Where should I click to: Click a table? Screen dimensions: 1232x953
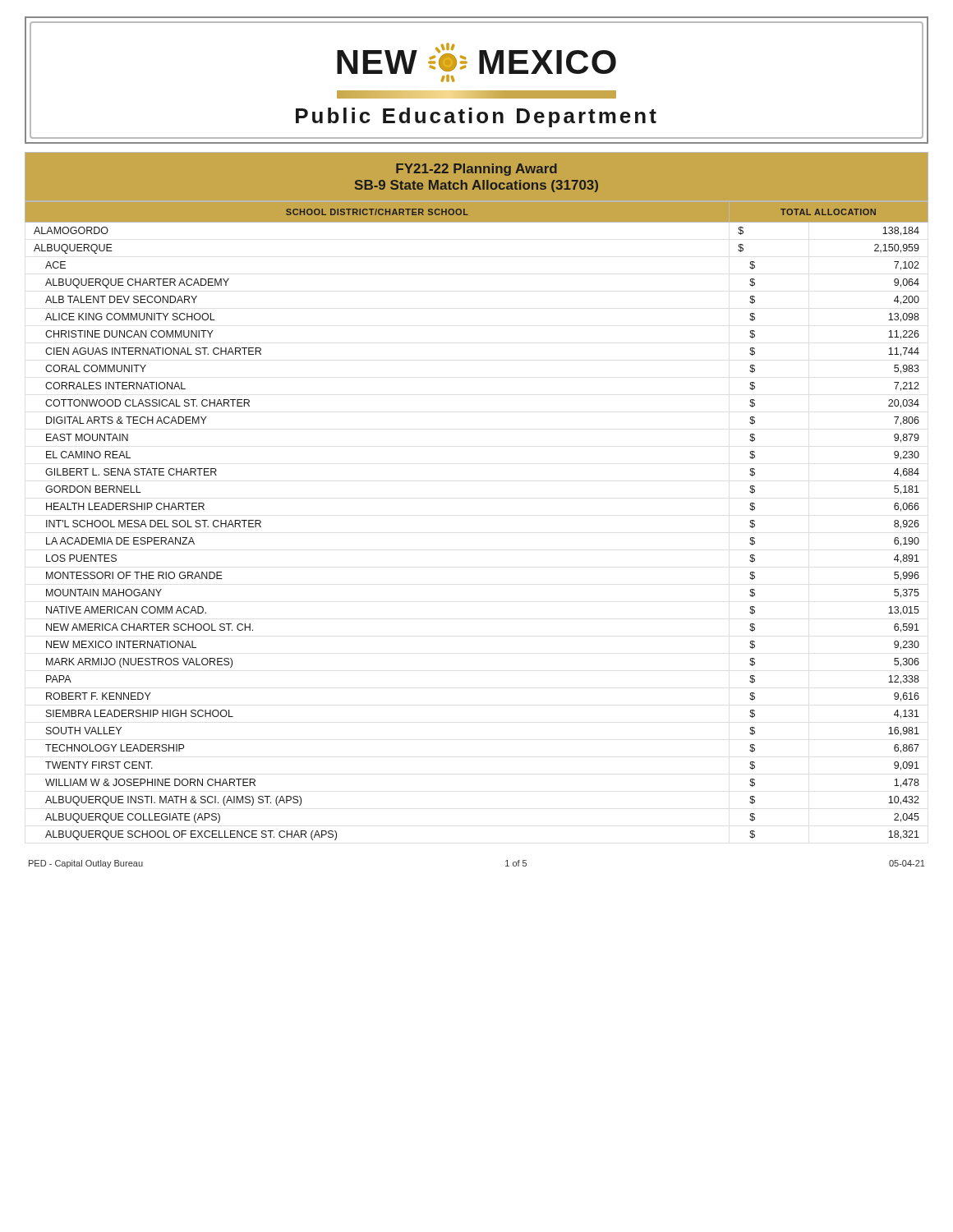pos(476,522)
